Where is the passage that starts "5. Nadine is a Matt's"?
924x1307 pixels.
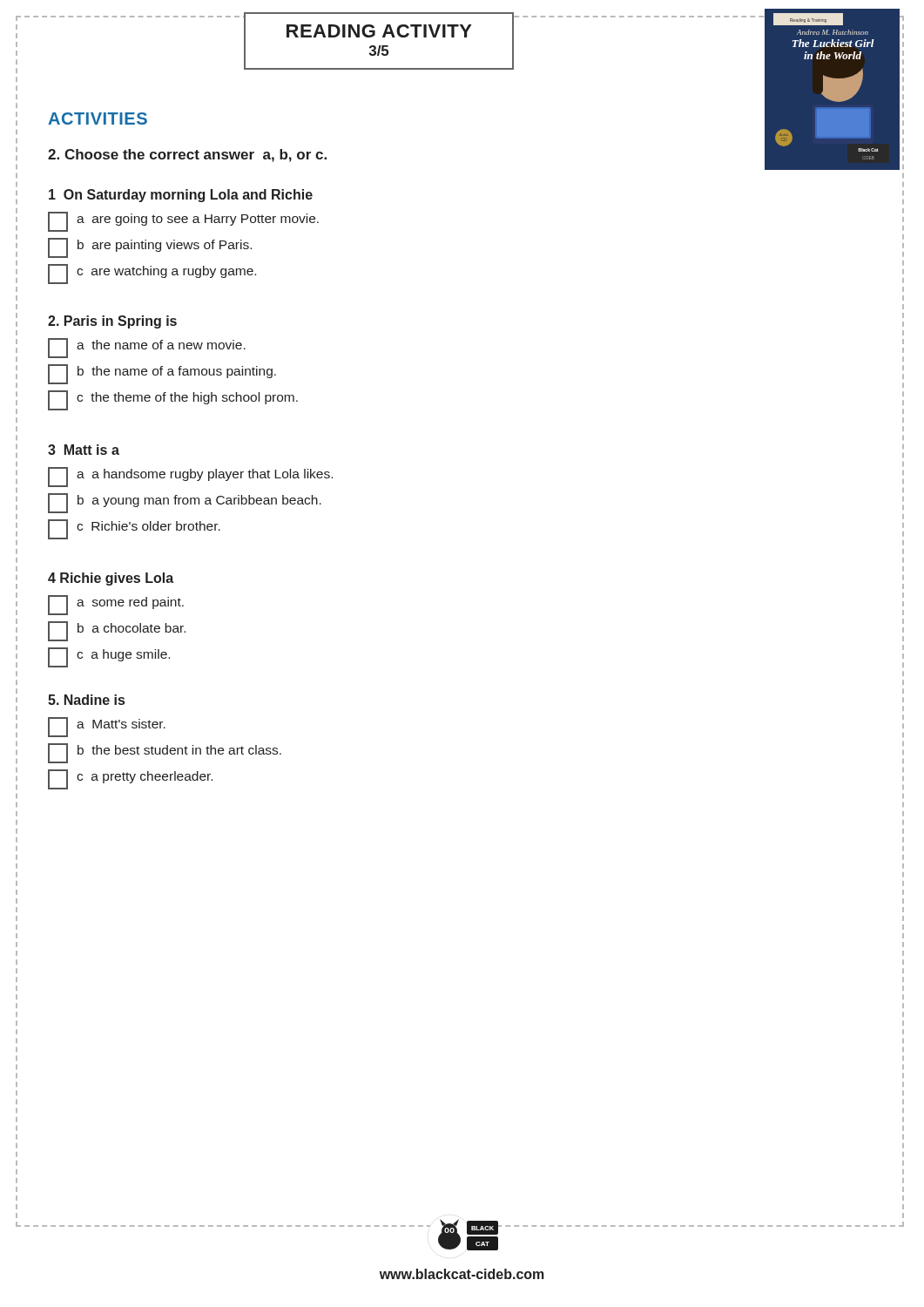tap(86, 700)
